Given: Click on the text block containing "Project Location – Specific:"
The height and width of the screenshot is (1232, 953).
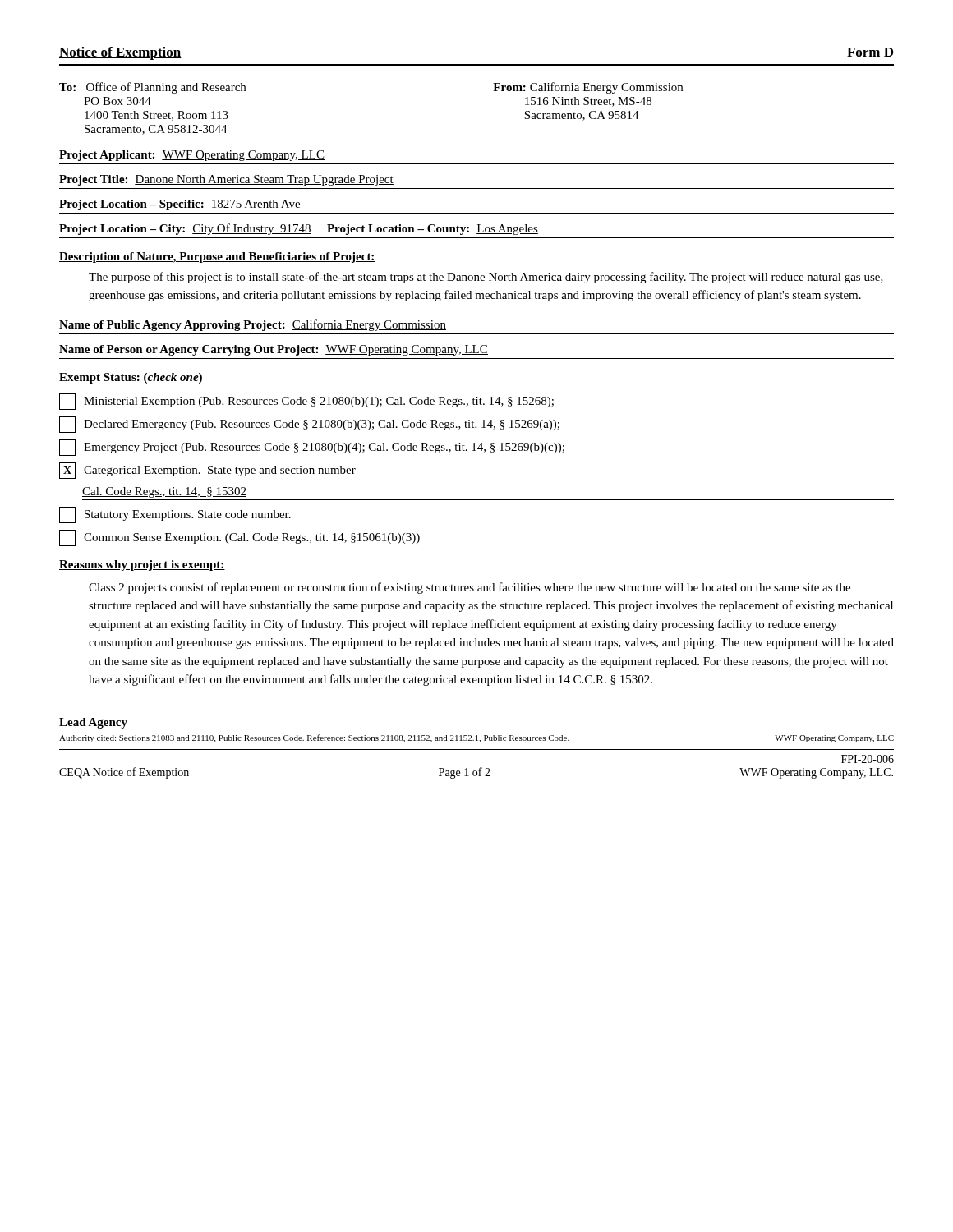Looking at the screenshot, I should tap(180, 204).
